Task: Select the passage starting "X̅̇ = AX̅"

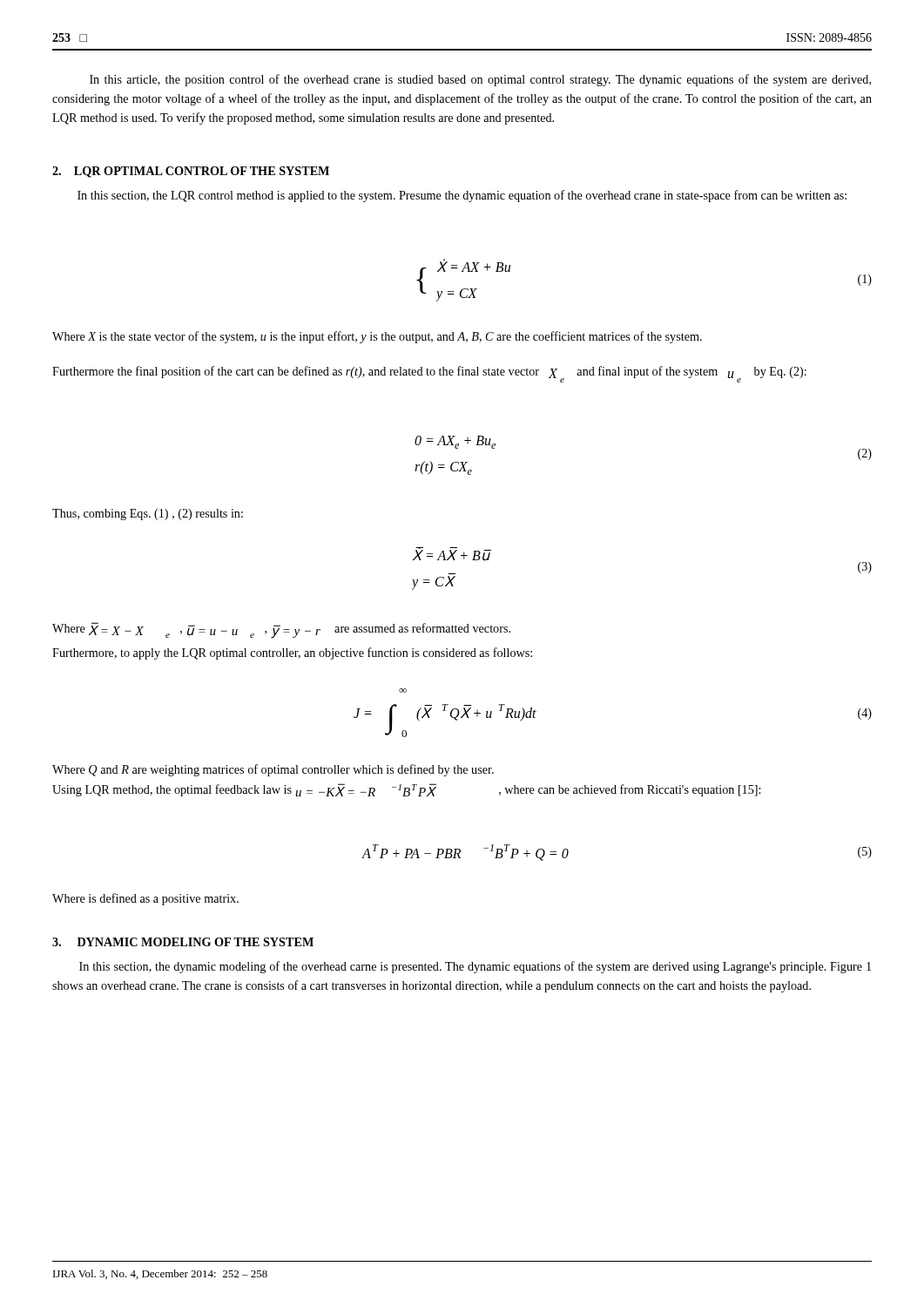Action: (x=462, y=566)
